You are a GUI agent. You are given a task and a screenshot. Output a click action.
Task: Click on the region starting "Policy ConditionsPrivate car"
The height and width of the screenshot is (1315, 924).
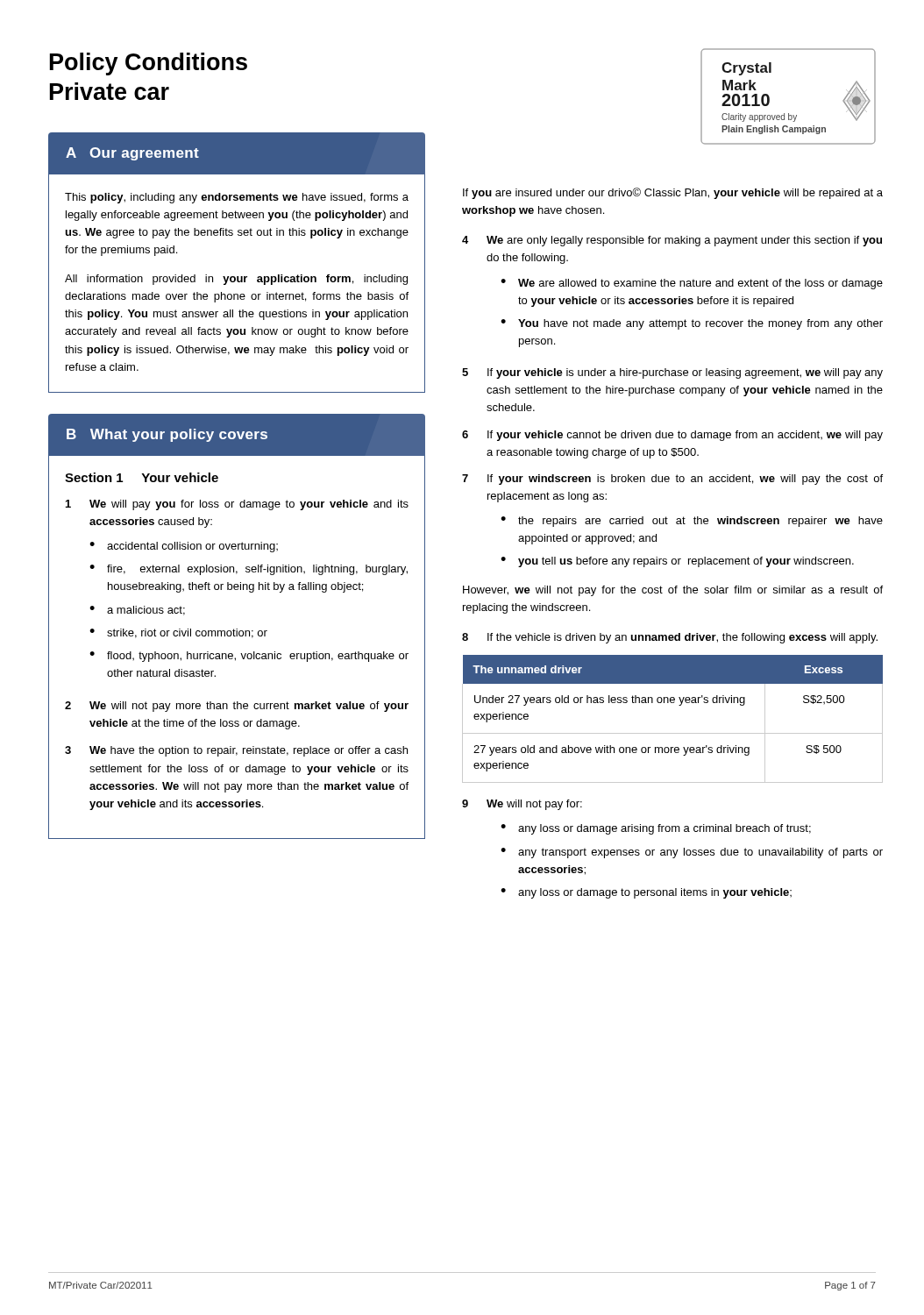click(x=237, y=78)
